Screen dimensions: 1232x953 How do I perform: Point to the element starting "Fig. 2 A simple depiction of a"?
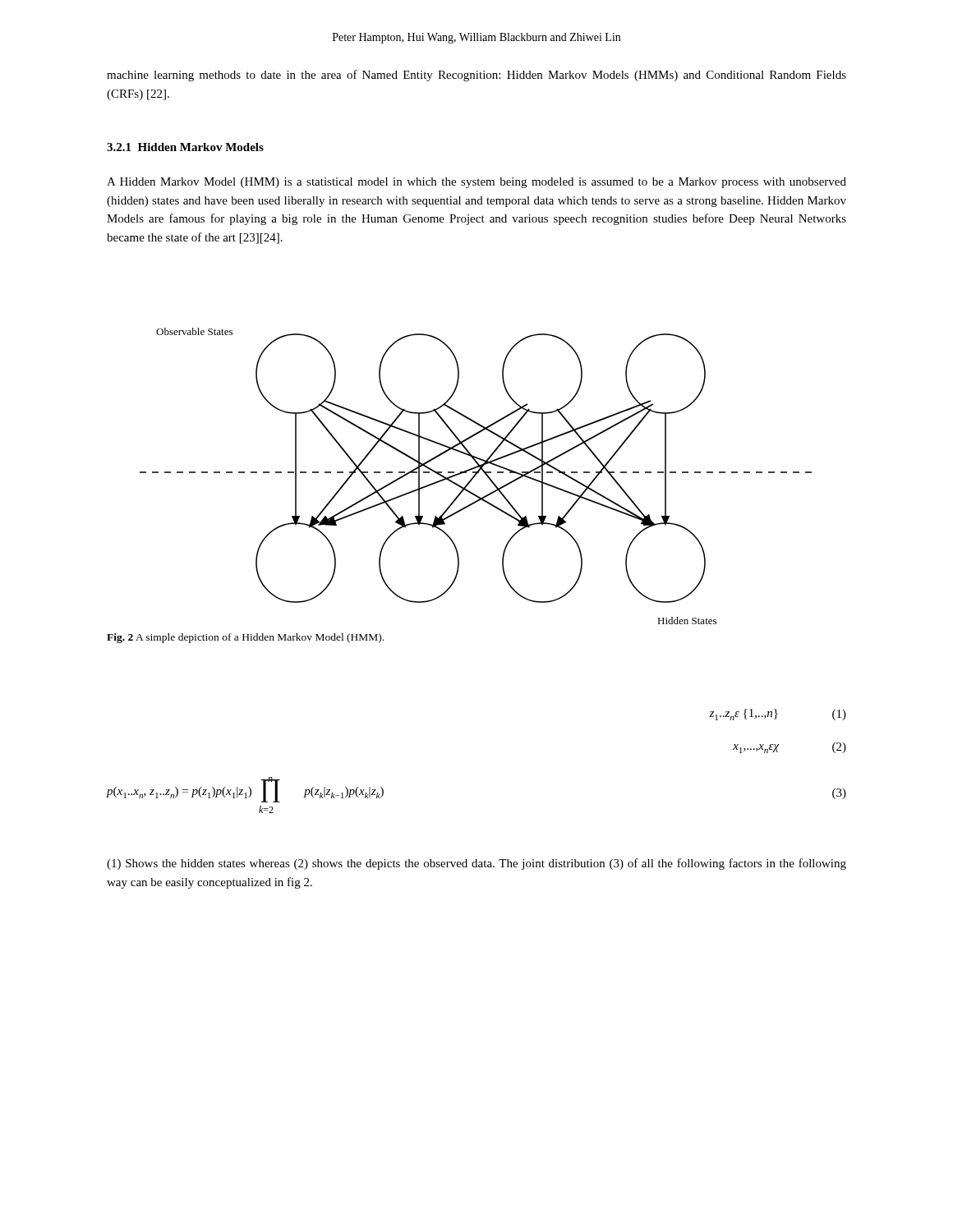(246, 637)
